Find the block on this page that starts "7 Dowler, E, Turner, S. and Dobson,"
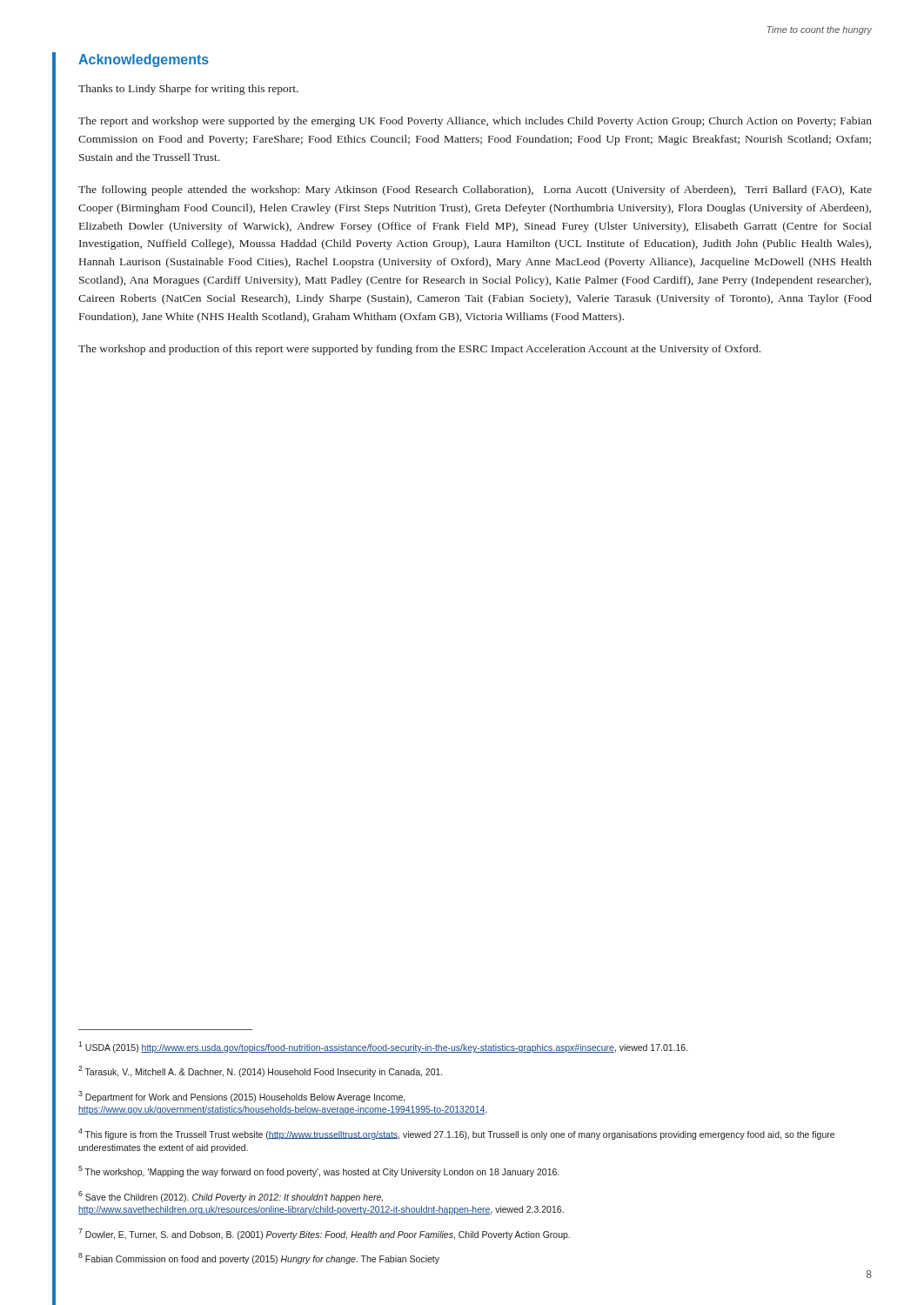The width and height of the screenshot is (924, 1305). (x=475, y=1234)
